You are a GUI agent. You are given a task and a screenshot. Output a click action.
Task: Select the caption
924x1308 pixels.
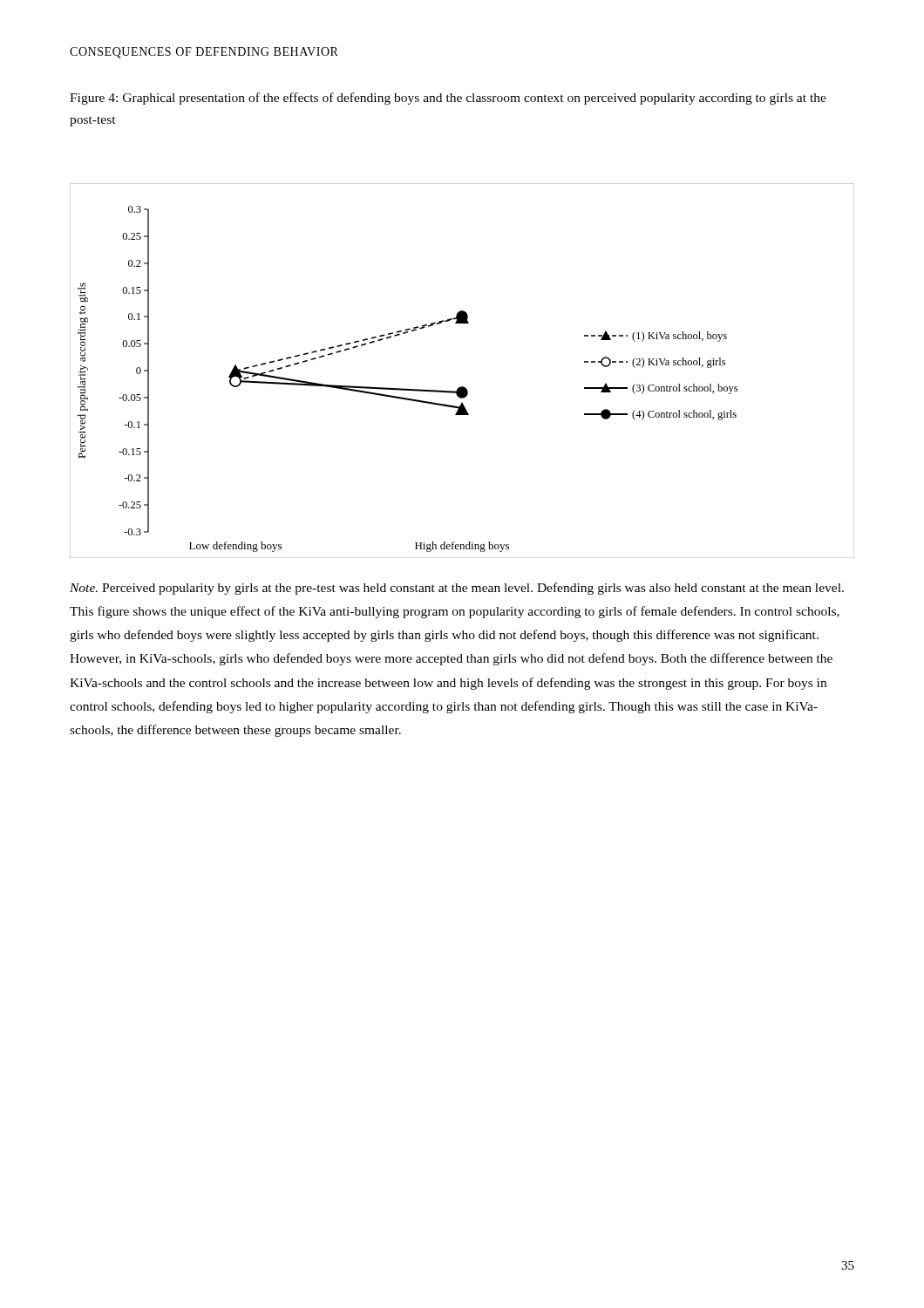coord(448,108)
